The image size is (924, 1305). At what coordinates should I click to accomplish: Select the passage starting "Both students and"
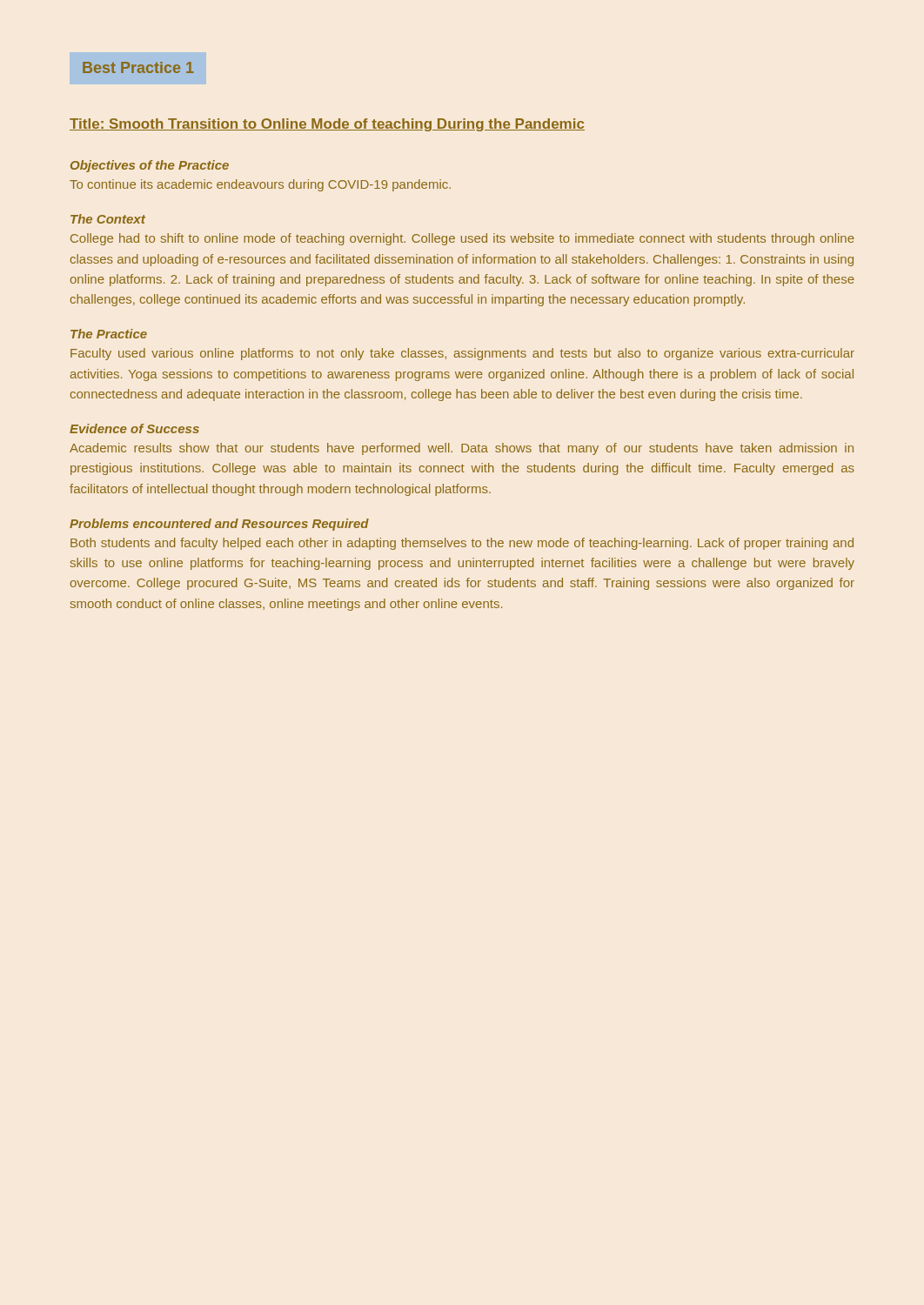pyautogui.click(x=462, y=573)
